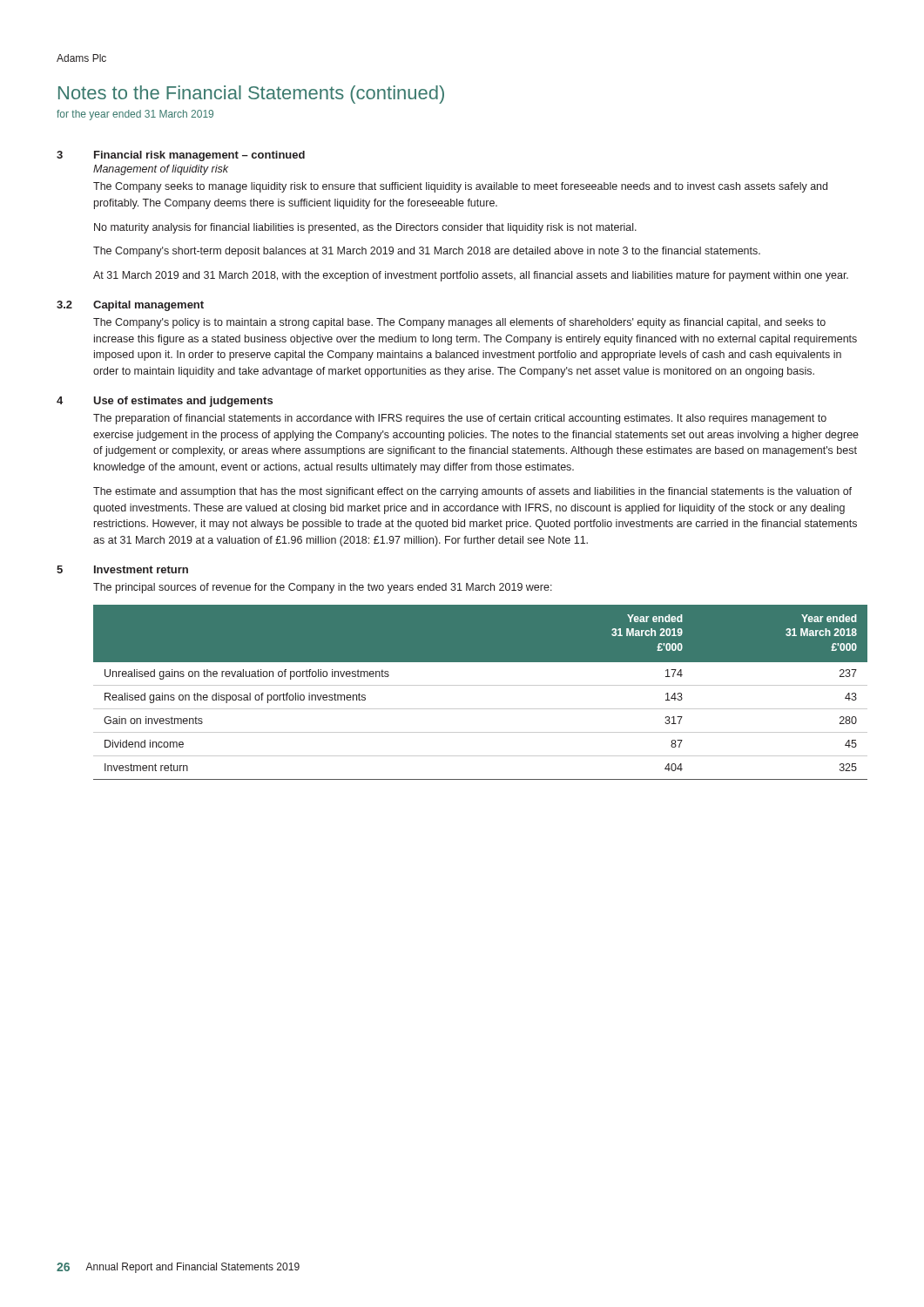Image resolution: width=924 pixels, height=1307 pixels.
Task: Where does it say "4 Use of estimates and judgements"?
Action: [165, 400]
